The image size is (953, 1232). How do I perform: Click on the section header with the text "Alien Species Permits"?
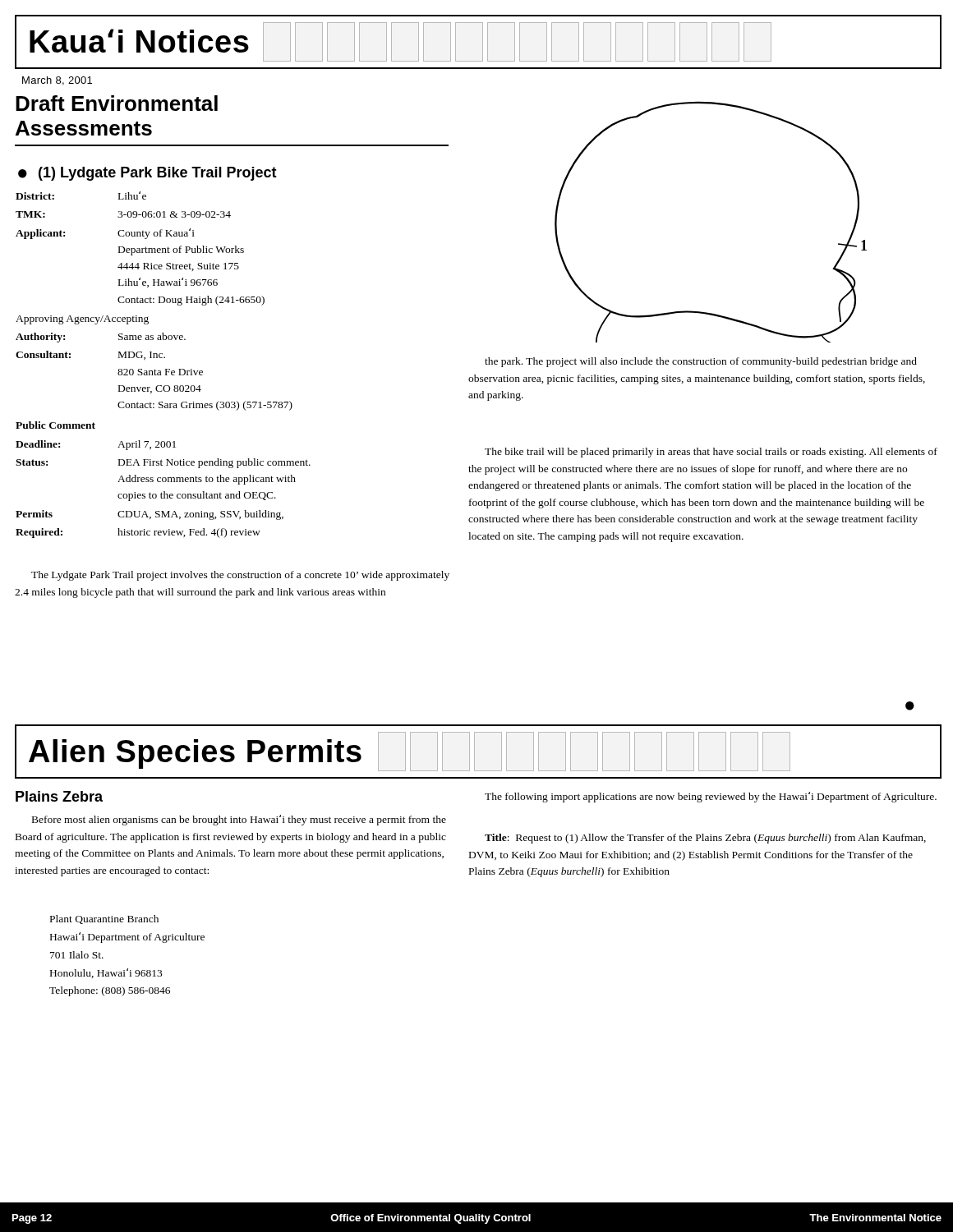403,752
